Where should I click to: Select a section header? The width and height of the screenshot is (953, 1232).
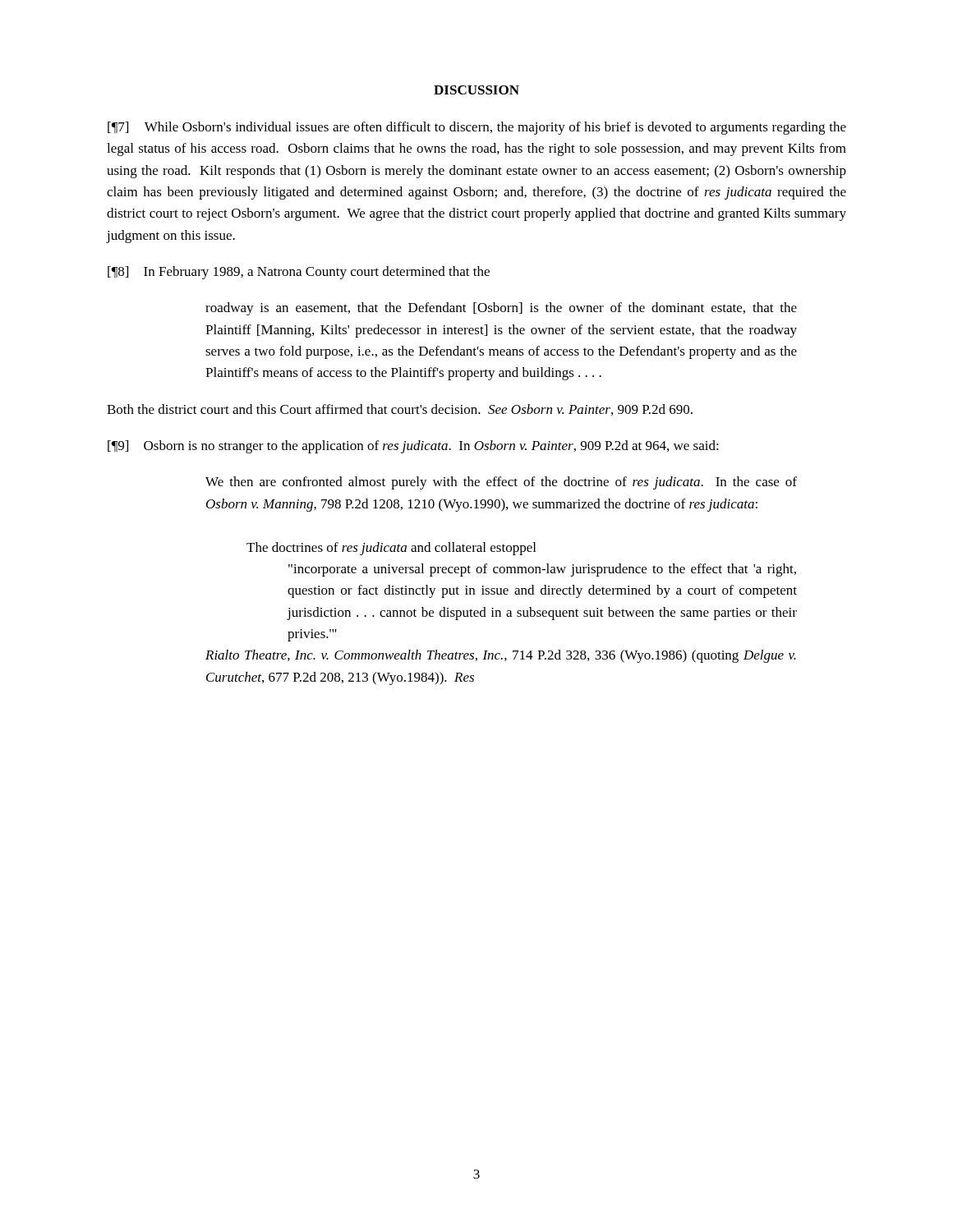point(476,90)
